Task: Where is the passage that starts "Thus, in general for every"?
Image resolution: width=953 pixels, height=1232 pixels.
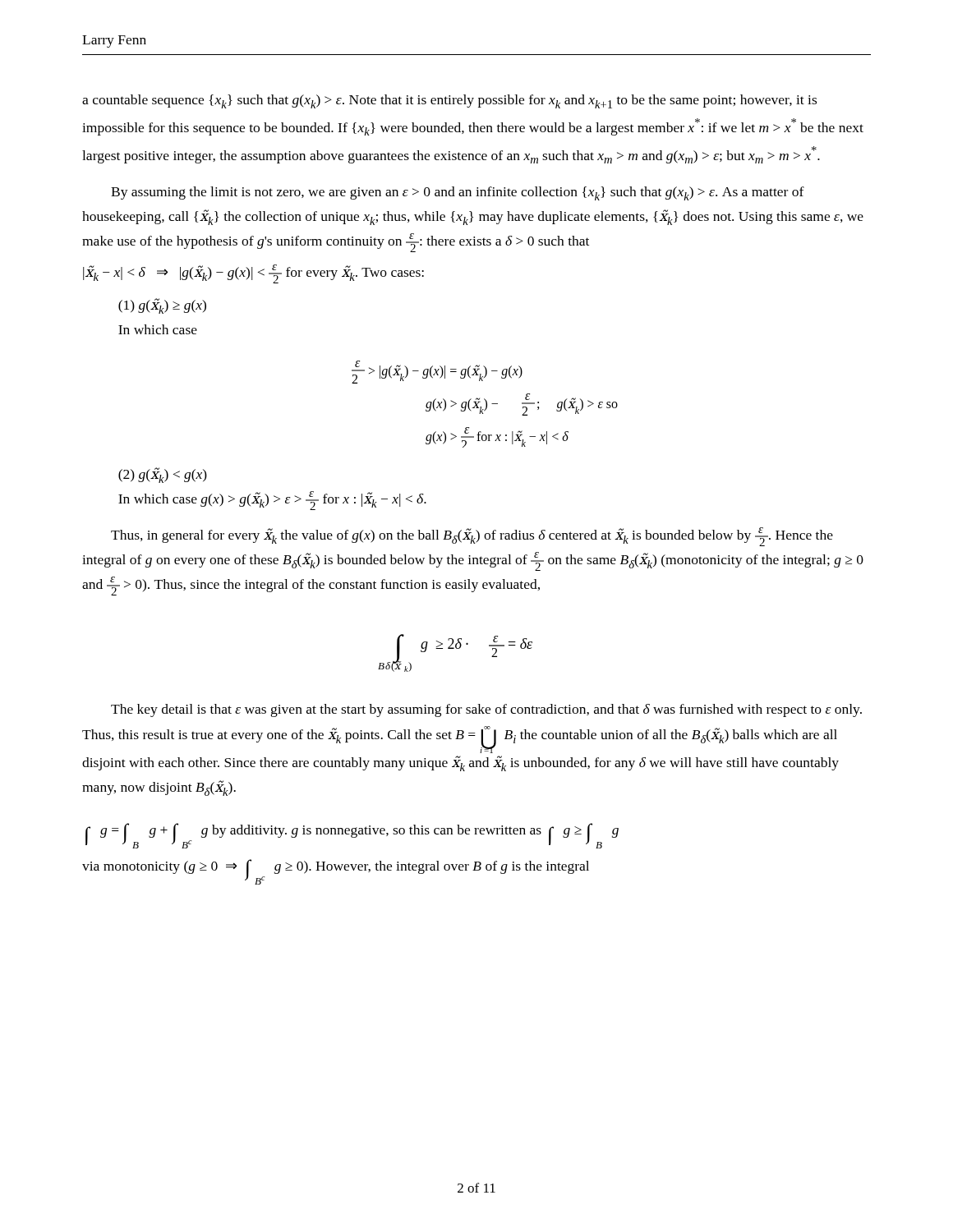Action: click(476, 561)
